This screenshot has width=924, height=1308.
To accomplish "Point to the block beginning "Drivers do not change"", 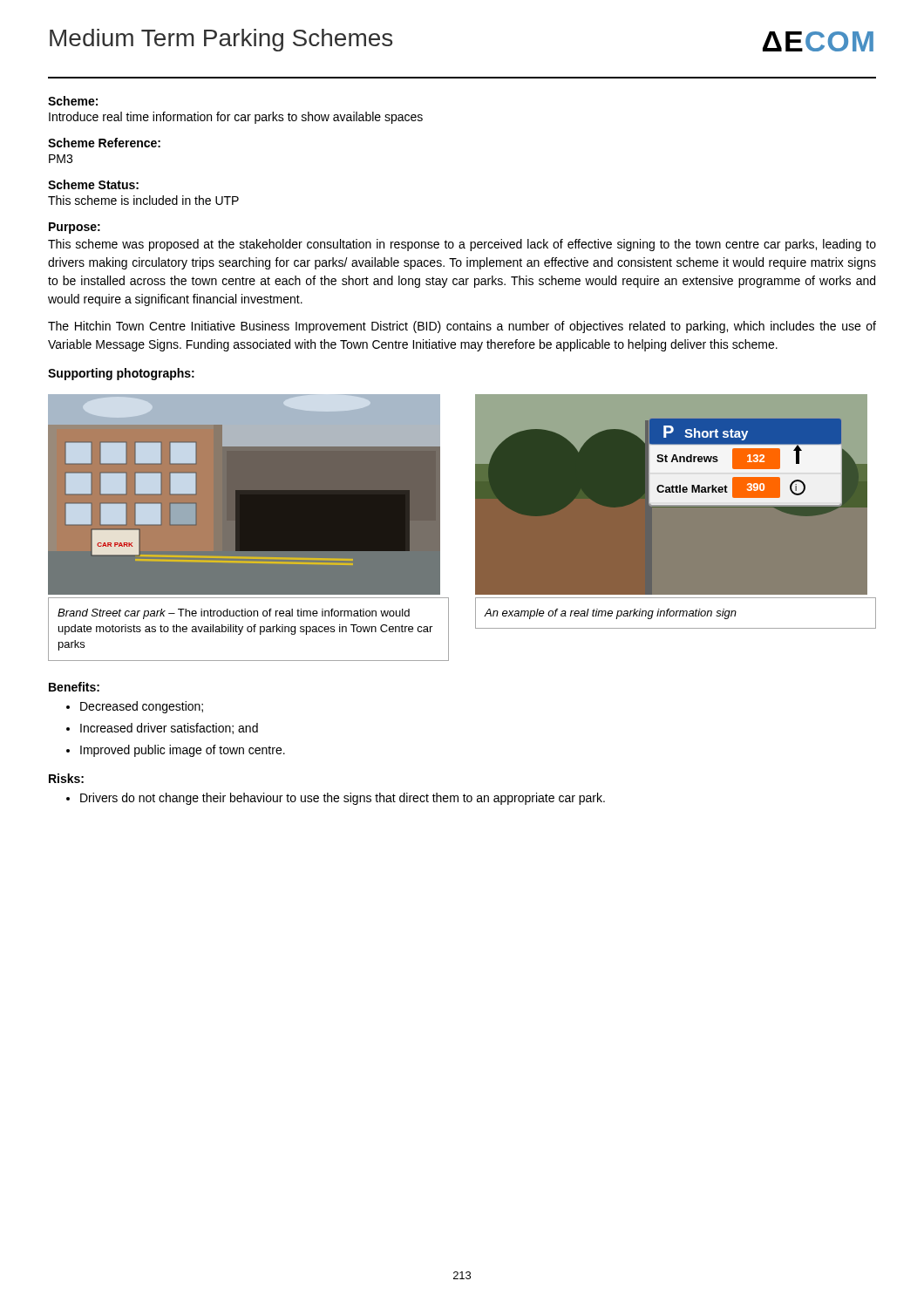I will click(343, 797).
